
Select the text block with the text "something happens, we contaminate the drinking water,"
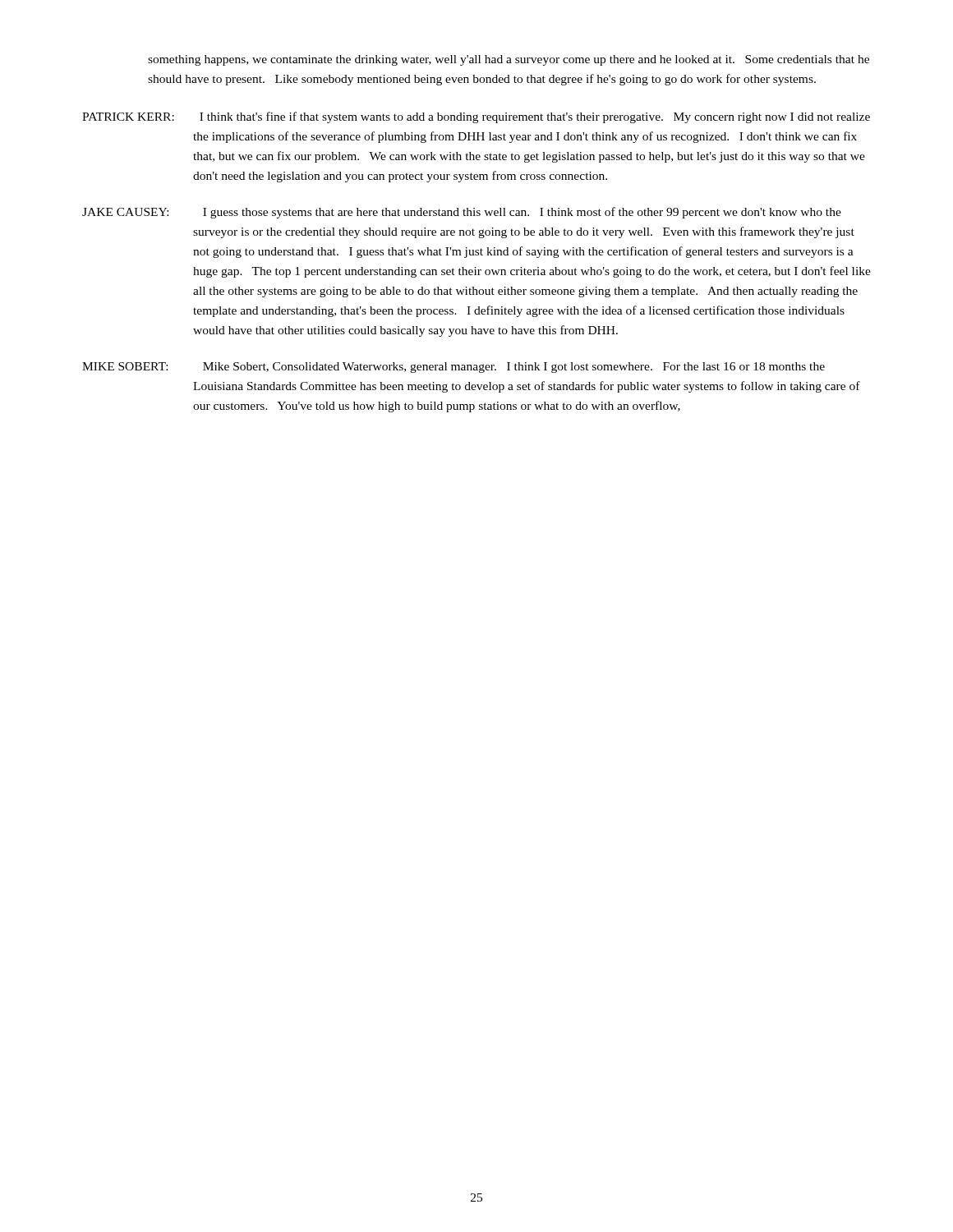point(509,69)
